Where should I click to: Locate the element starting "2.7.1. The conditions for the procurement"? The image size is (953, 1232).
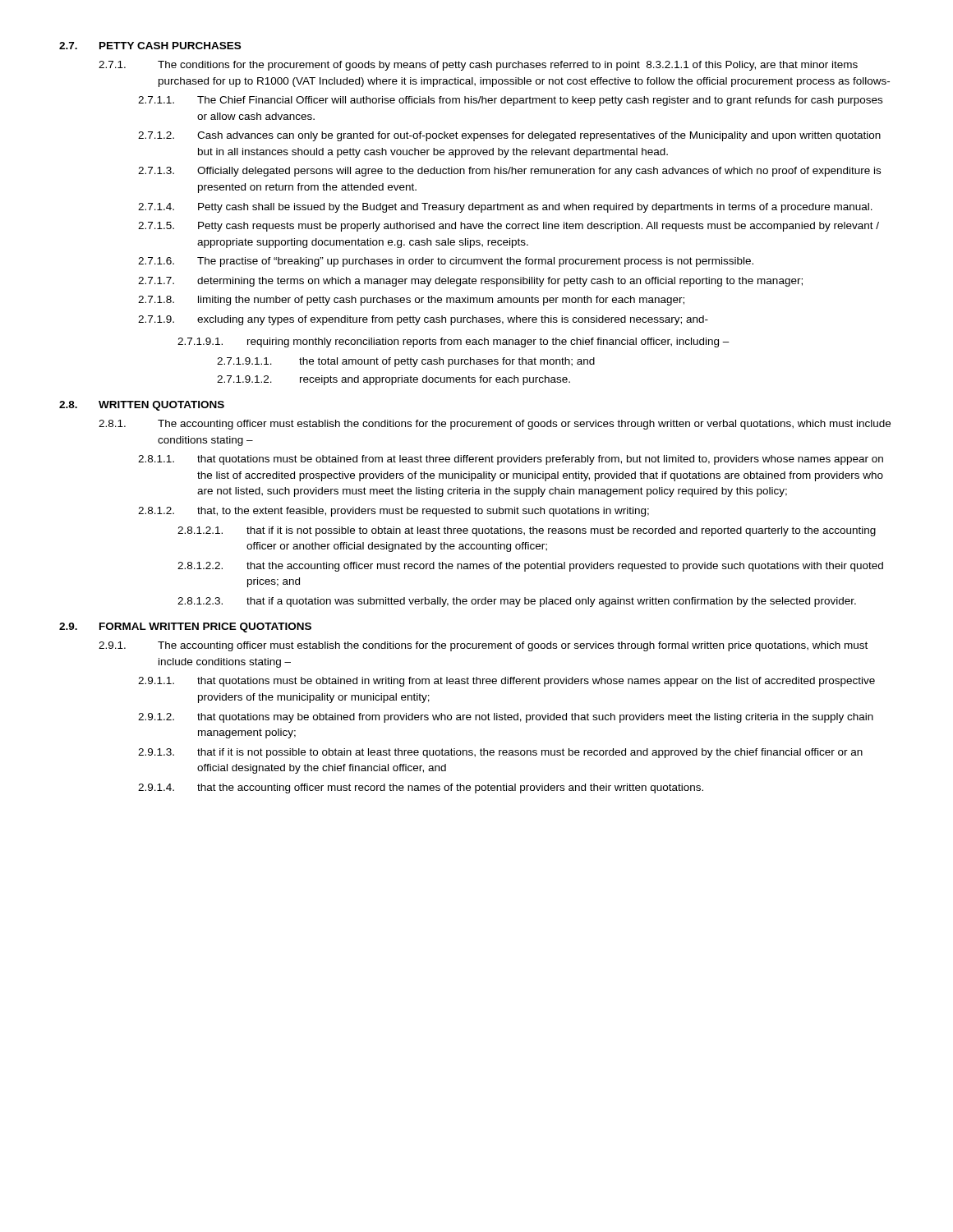[x=496, y=73]
